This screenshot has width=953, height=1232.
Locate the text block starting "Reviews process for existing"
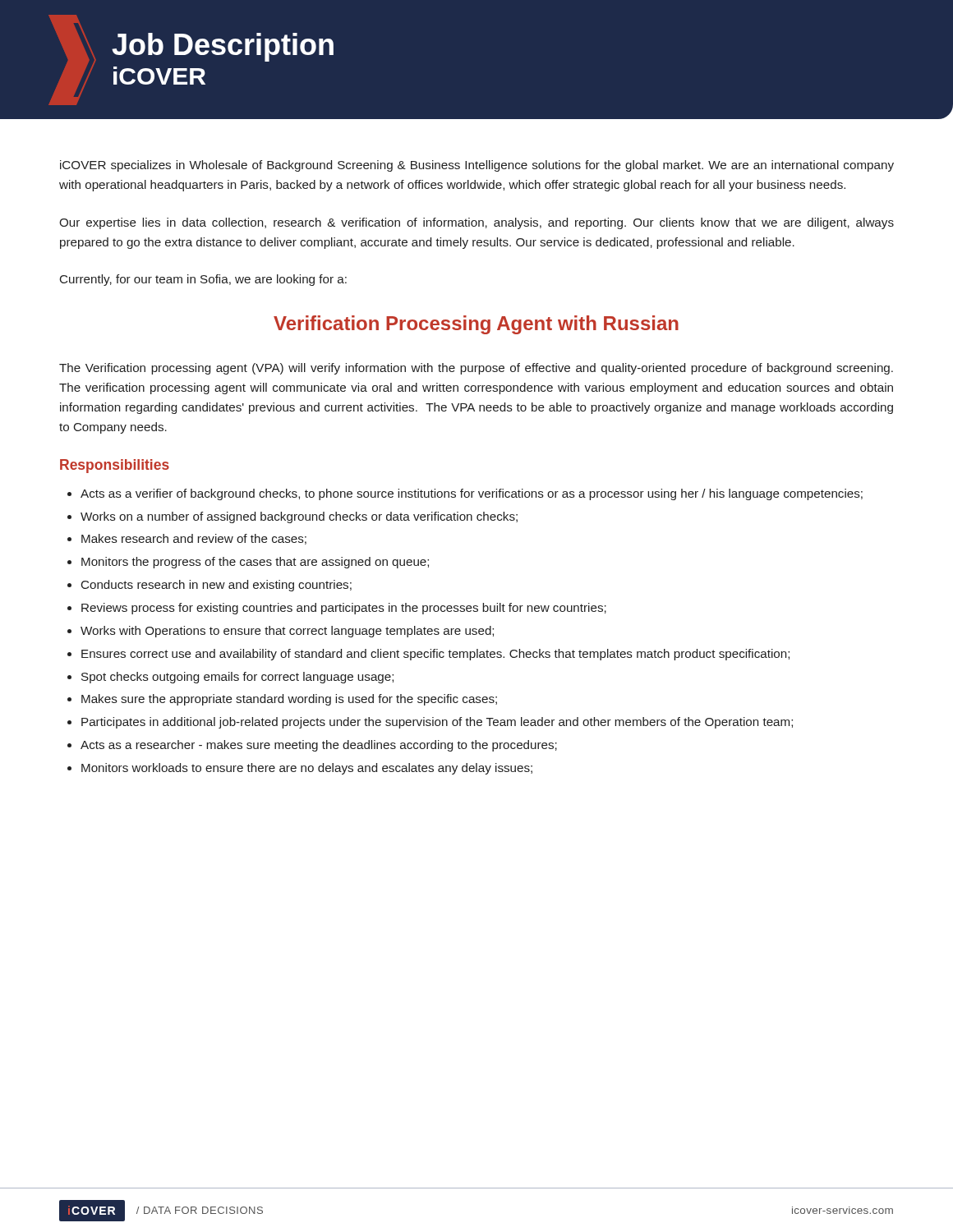(344, 607)
